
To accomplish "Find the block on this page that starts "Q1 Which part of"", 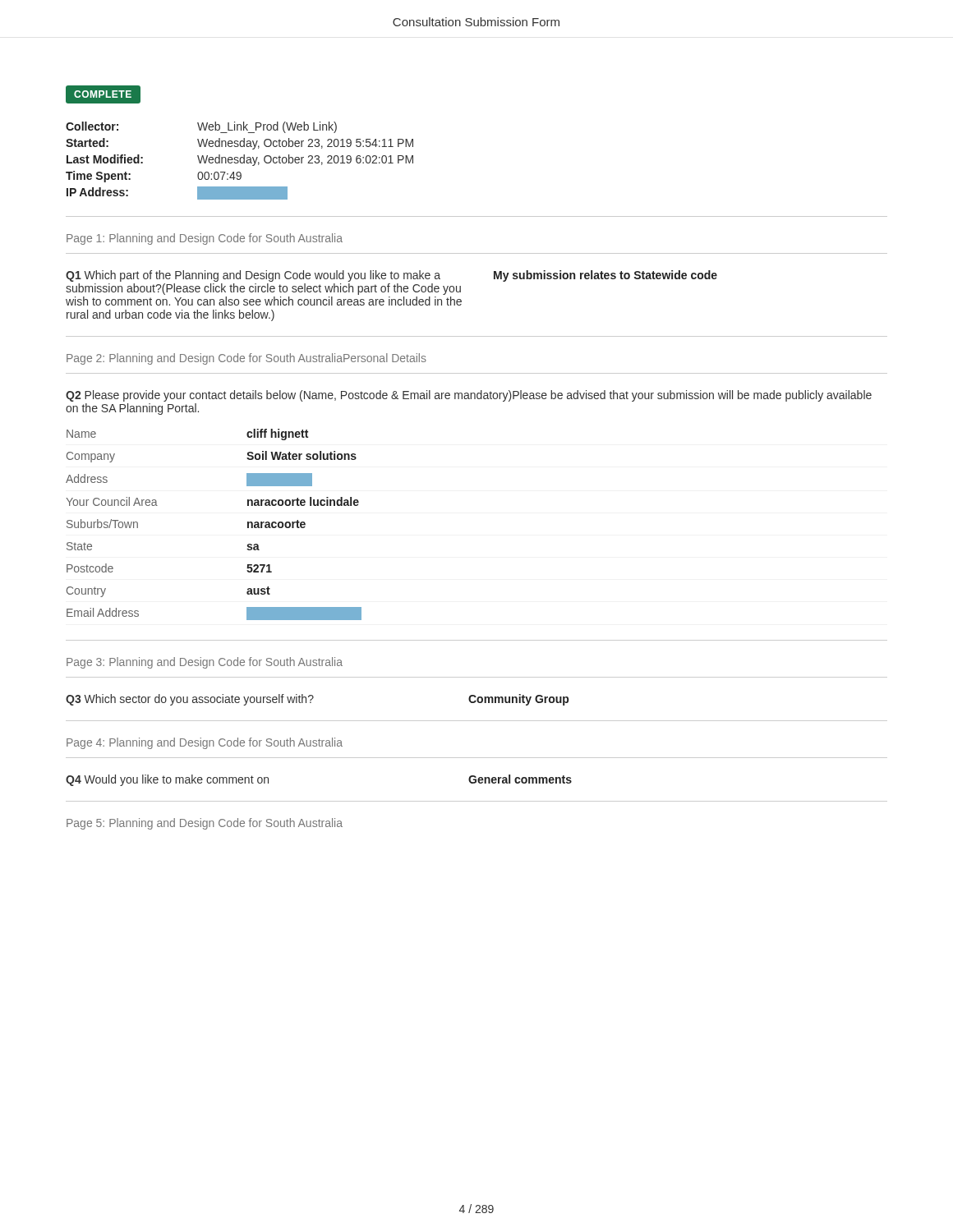I will coord(264,295).
